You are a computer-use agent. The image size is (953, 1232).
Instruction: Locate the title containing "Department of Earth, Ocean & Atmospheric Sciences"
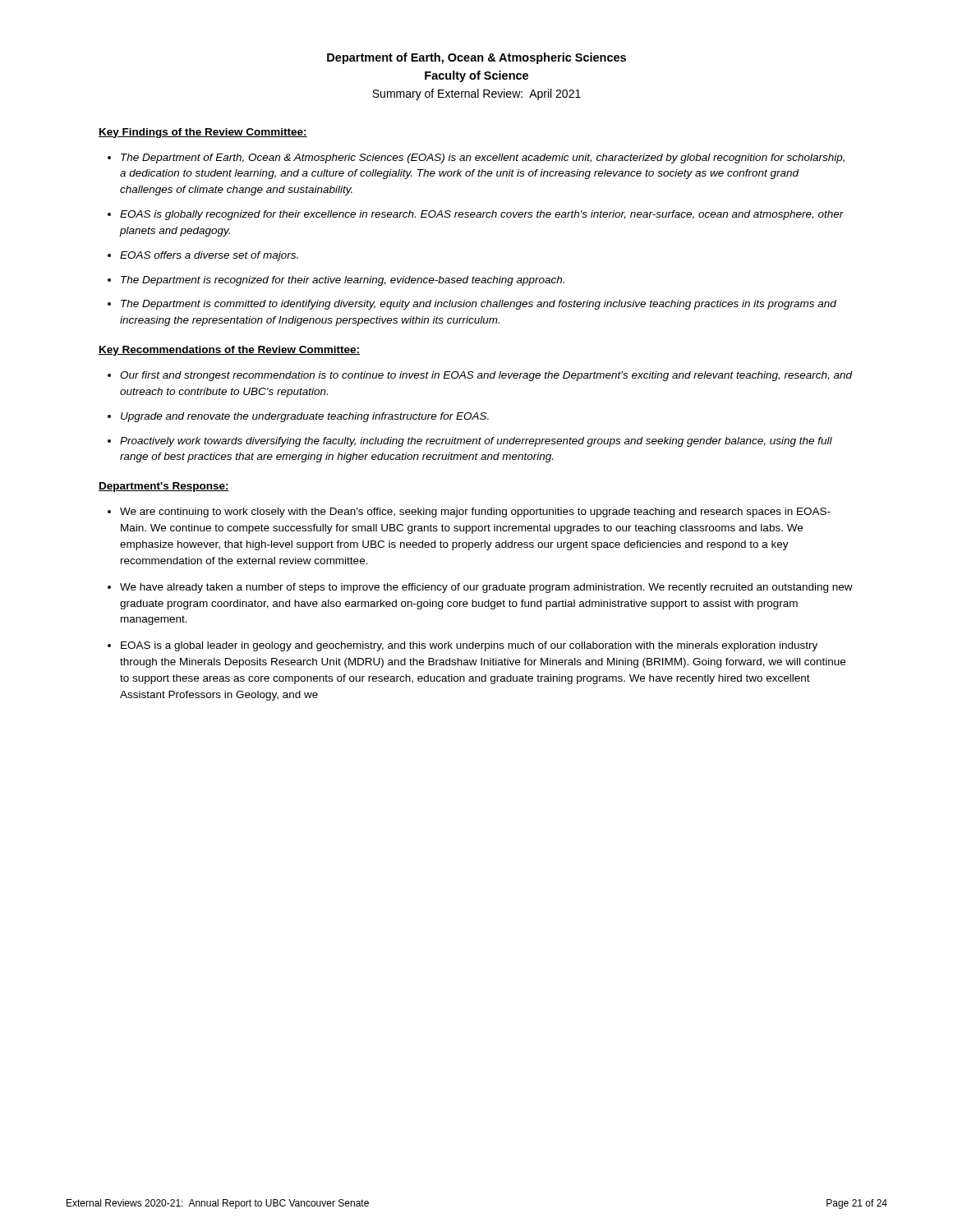[476, 76]
